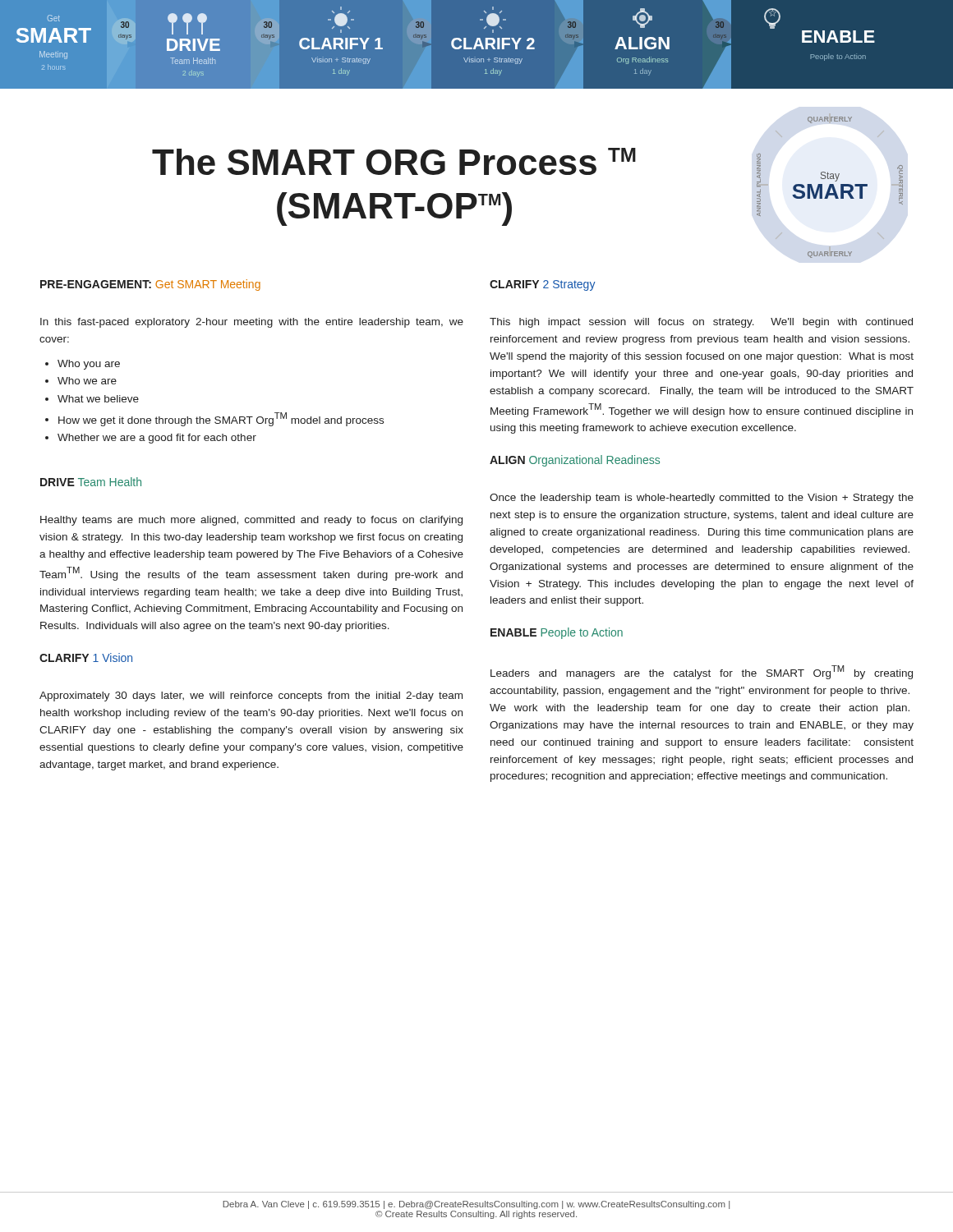953x1232 pixels.
Task: Select the passage starting "Healthy teams are much"
Action: 251,573
